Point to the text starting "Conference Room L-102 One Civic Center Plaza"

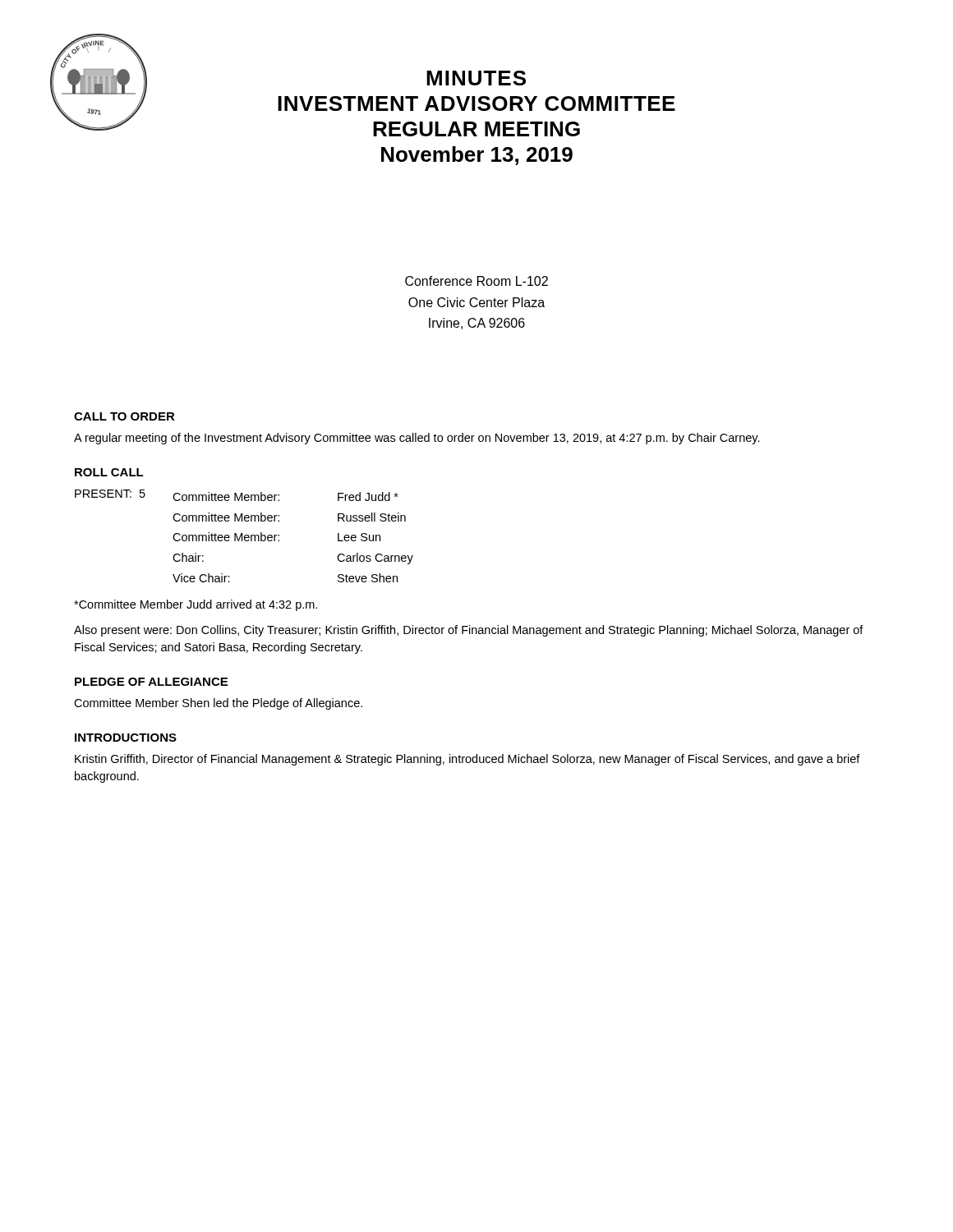point(476,302)
